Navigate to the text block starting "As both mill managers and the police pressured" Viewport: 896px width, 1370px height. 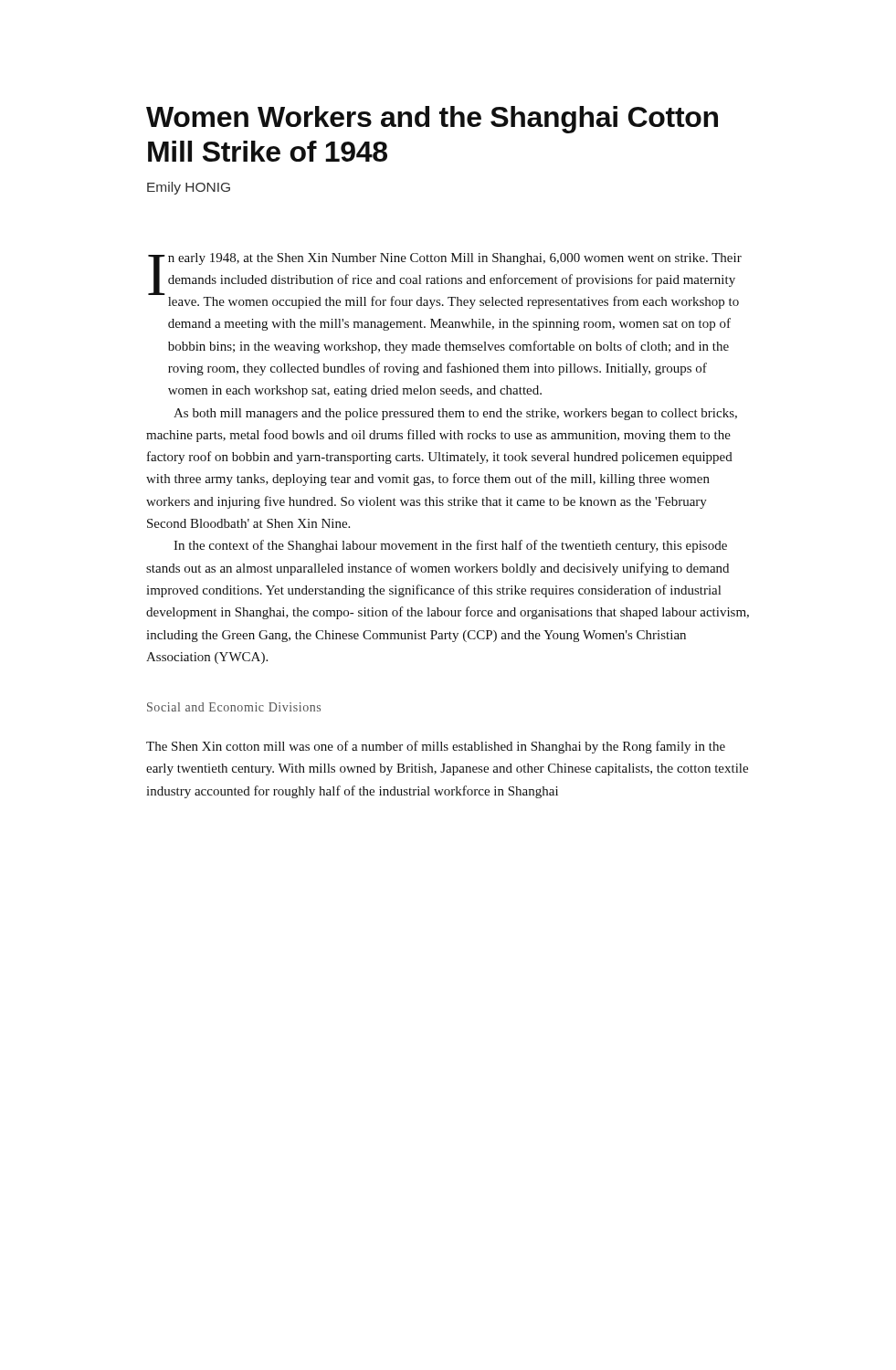[x=448, y=468]
